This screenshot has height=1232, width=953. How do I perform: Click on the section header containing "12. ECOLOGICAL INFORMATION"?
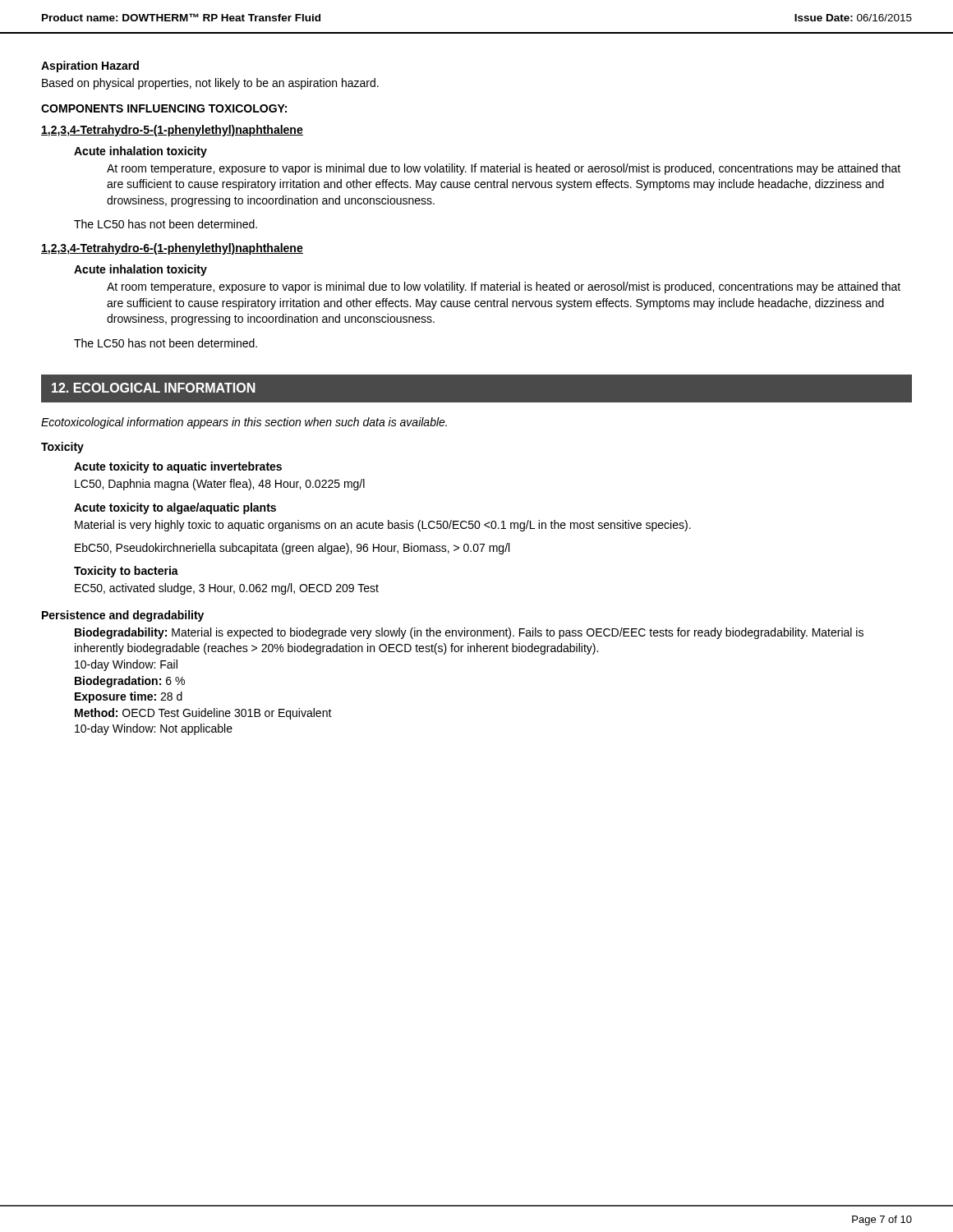[153, 388]
